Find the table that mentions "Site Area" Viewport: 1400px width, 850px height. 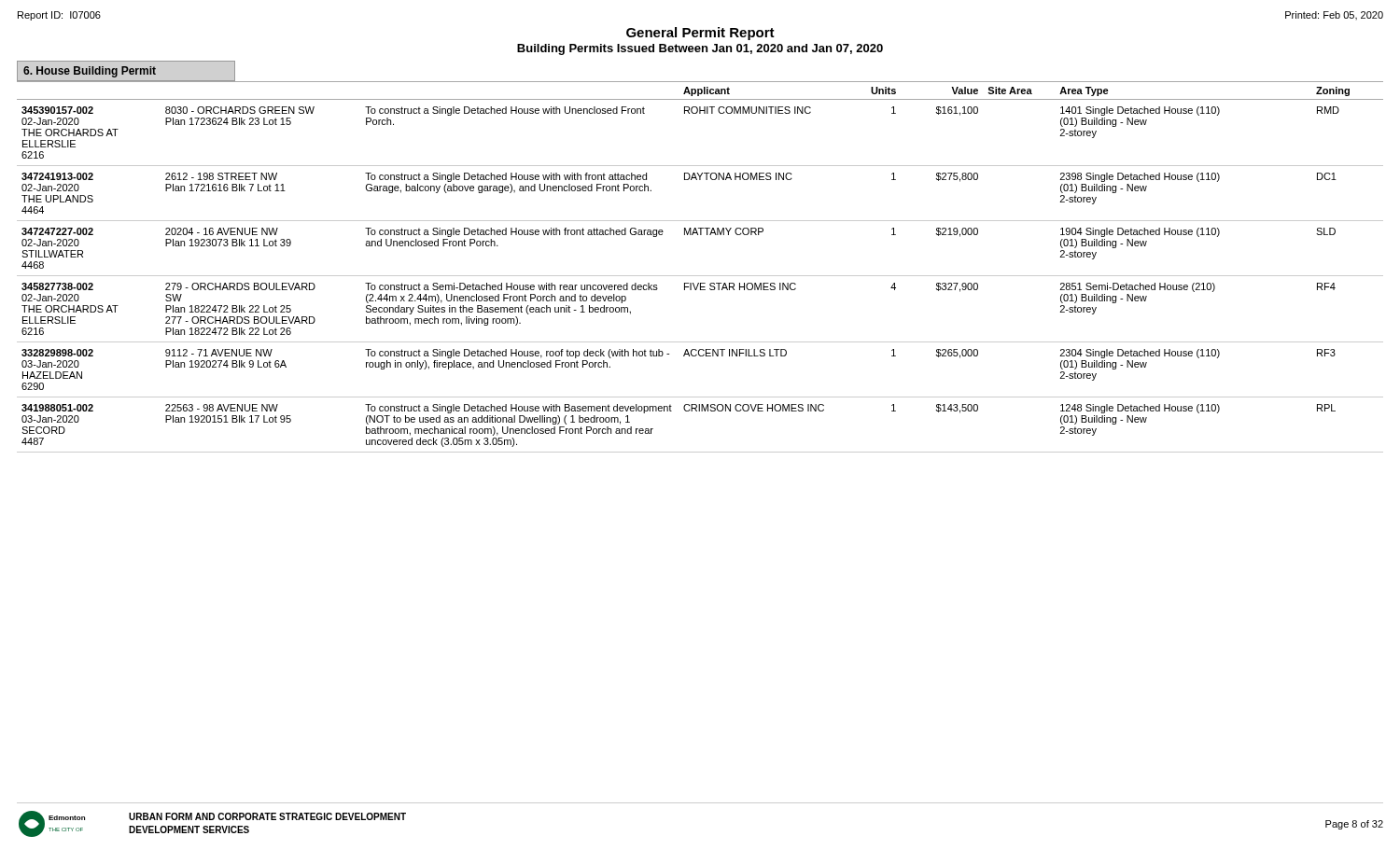pos(700,267)
